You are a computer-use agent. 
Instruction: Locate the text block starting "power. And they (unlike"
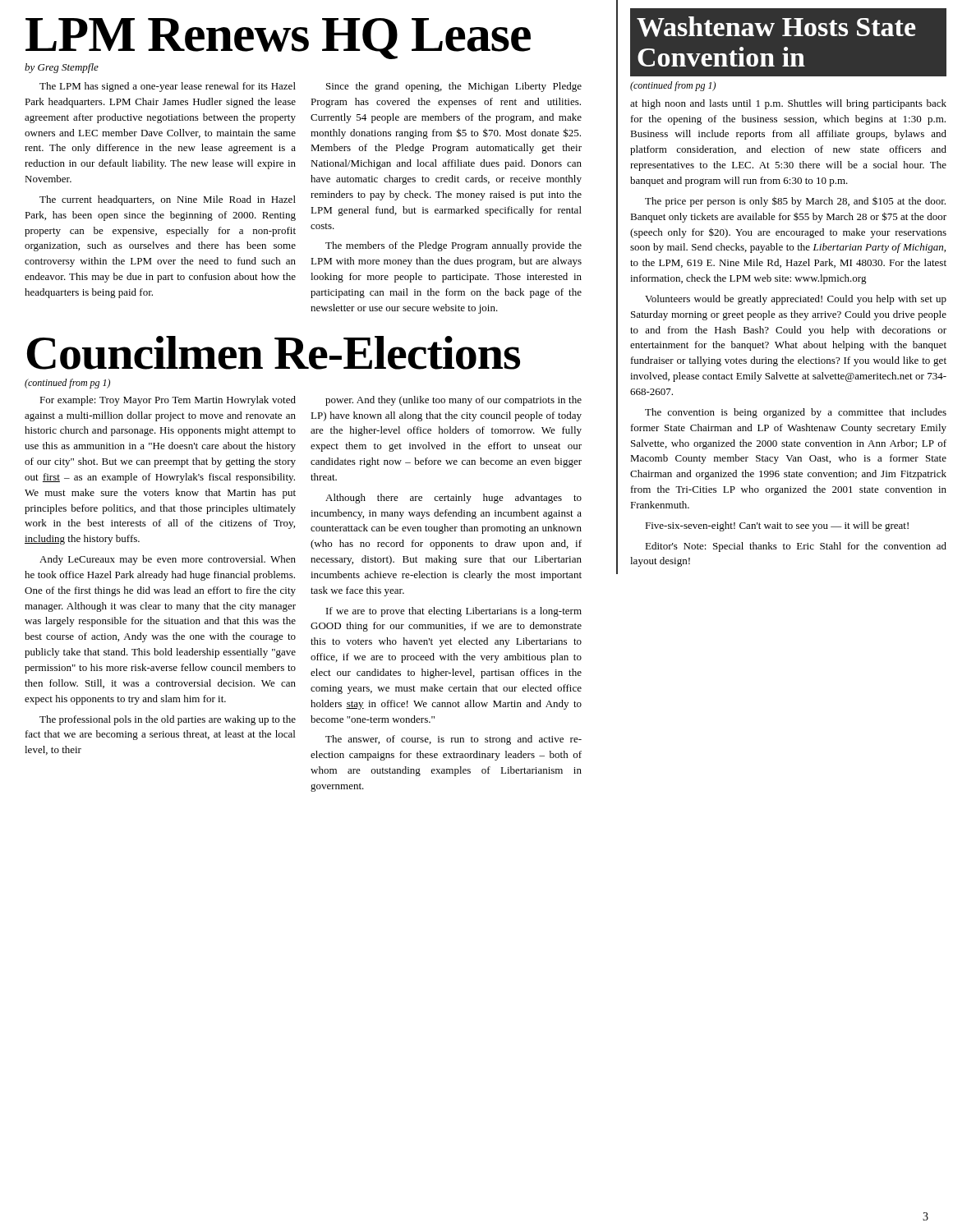pos(453,401)
